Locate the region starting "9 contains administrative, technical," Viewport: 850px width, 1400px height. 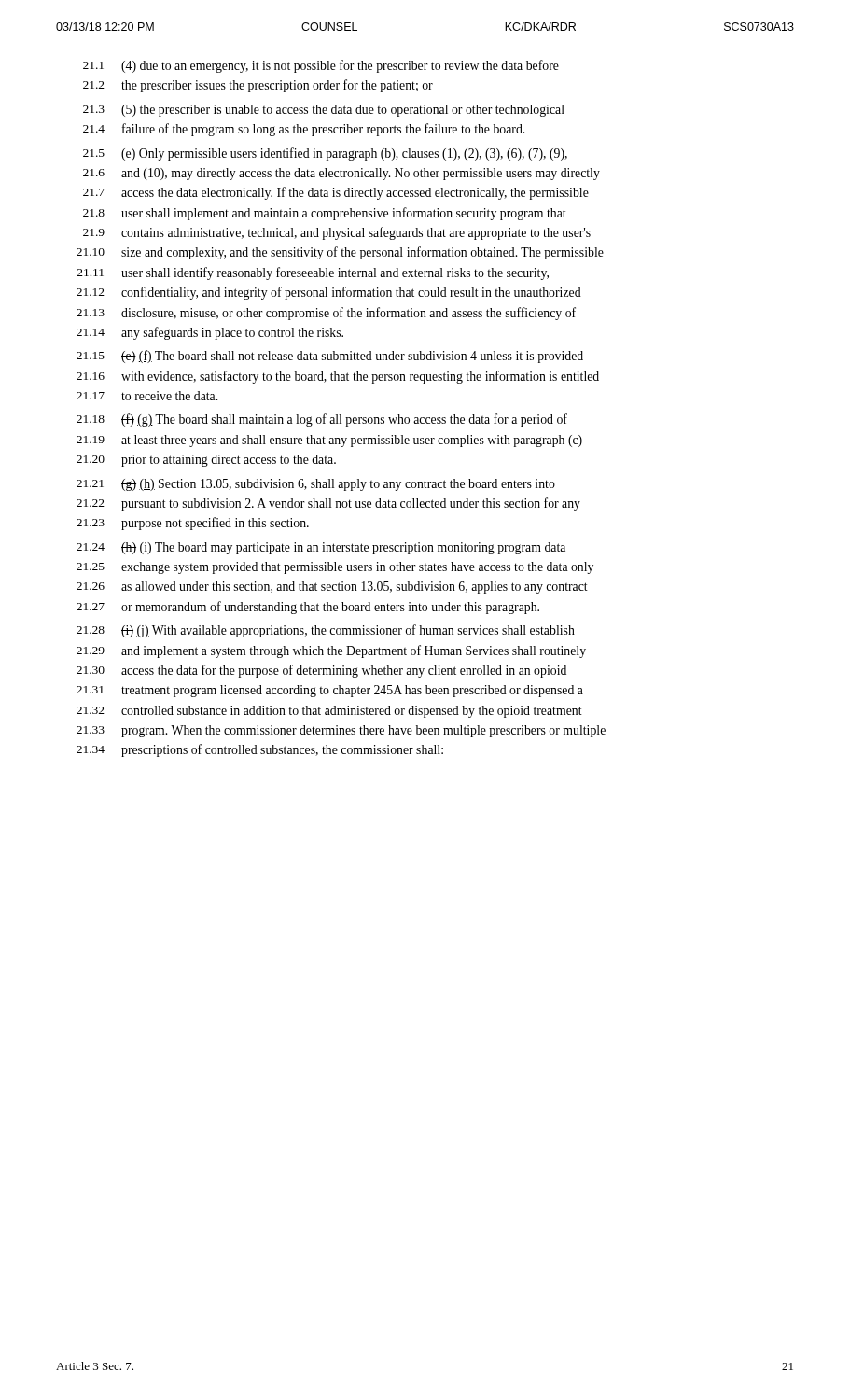tap(323, 233)
